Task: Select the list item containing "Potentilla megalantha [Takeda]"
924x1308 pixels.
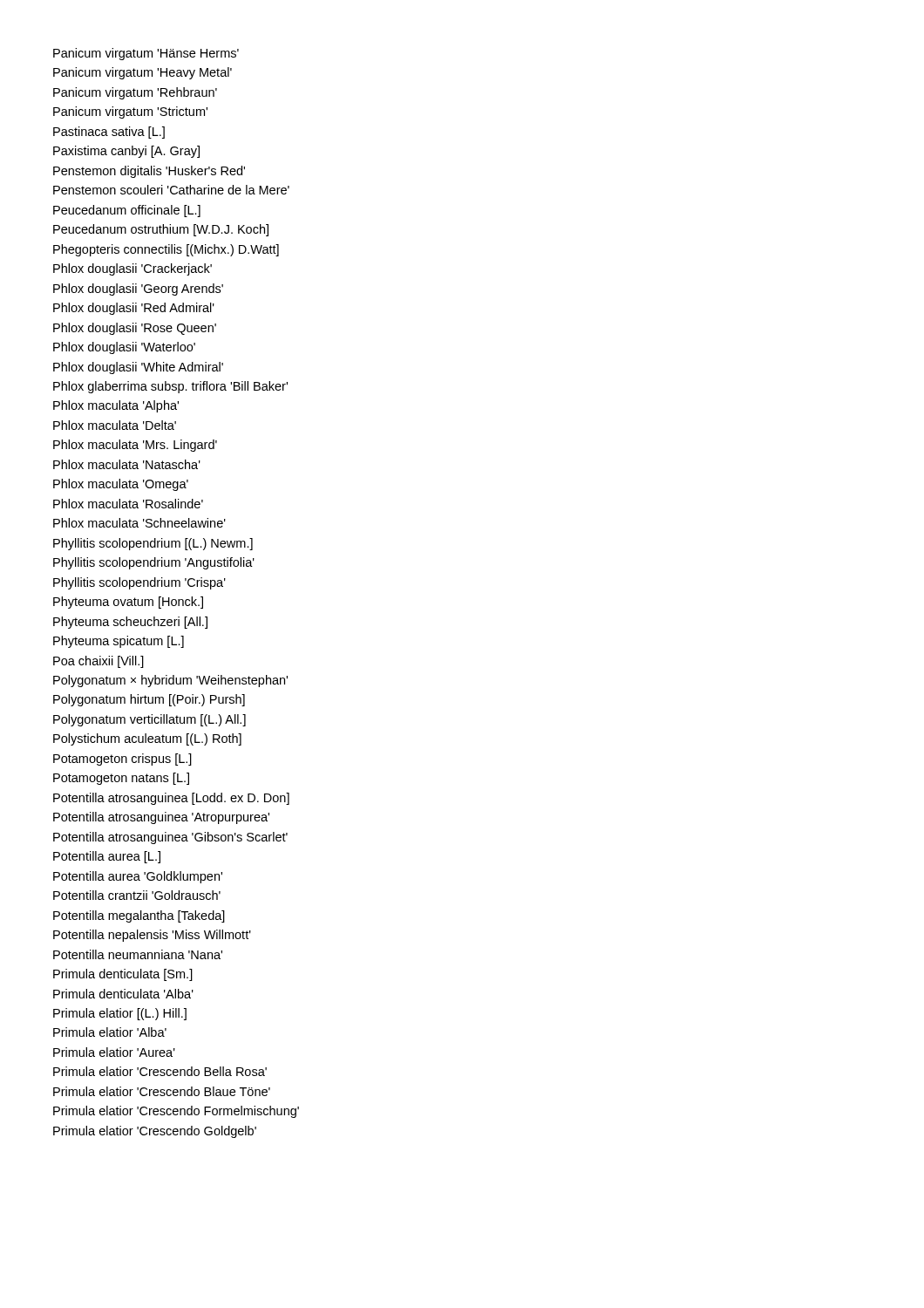Action: (139, 915)
